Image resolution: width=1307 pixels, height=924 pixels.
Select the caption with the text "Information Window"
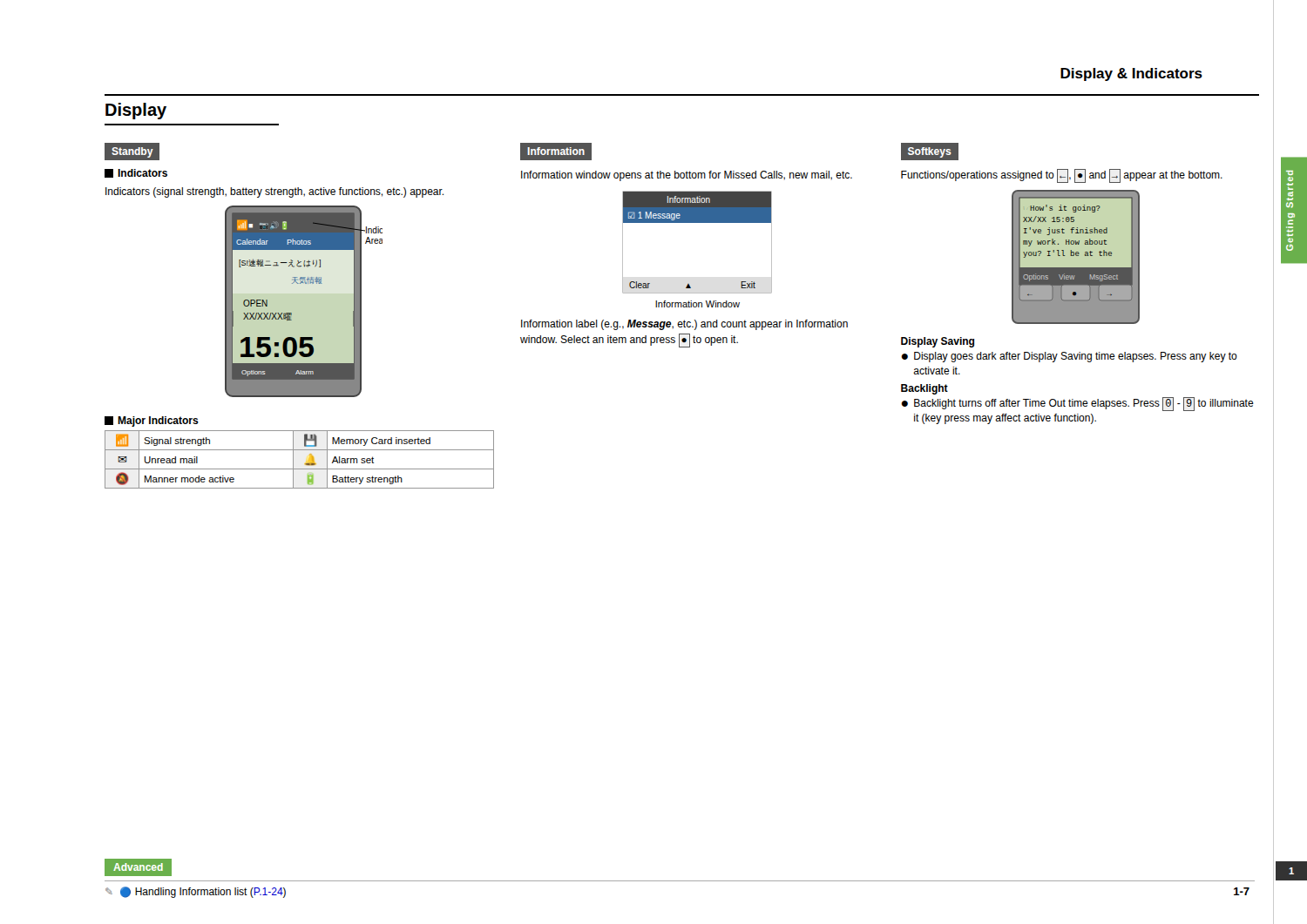tap(697, 304)
